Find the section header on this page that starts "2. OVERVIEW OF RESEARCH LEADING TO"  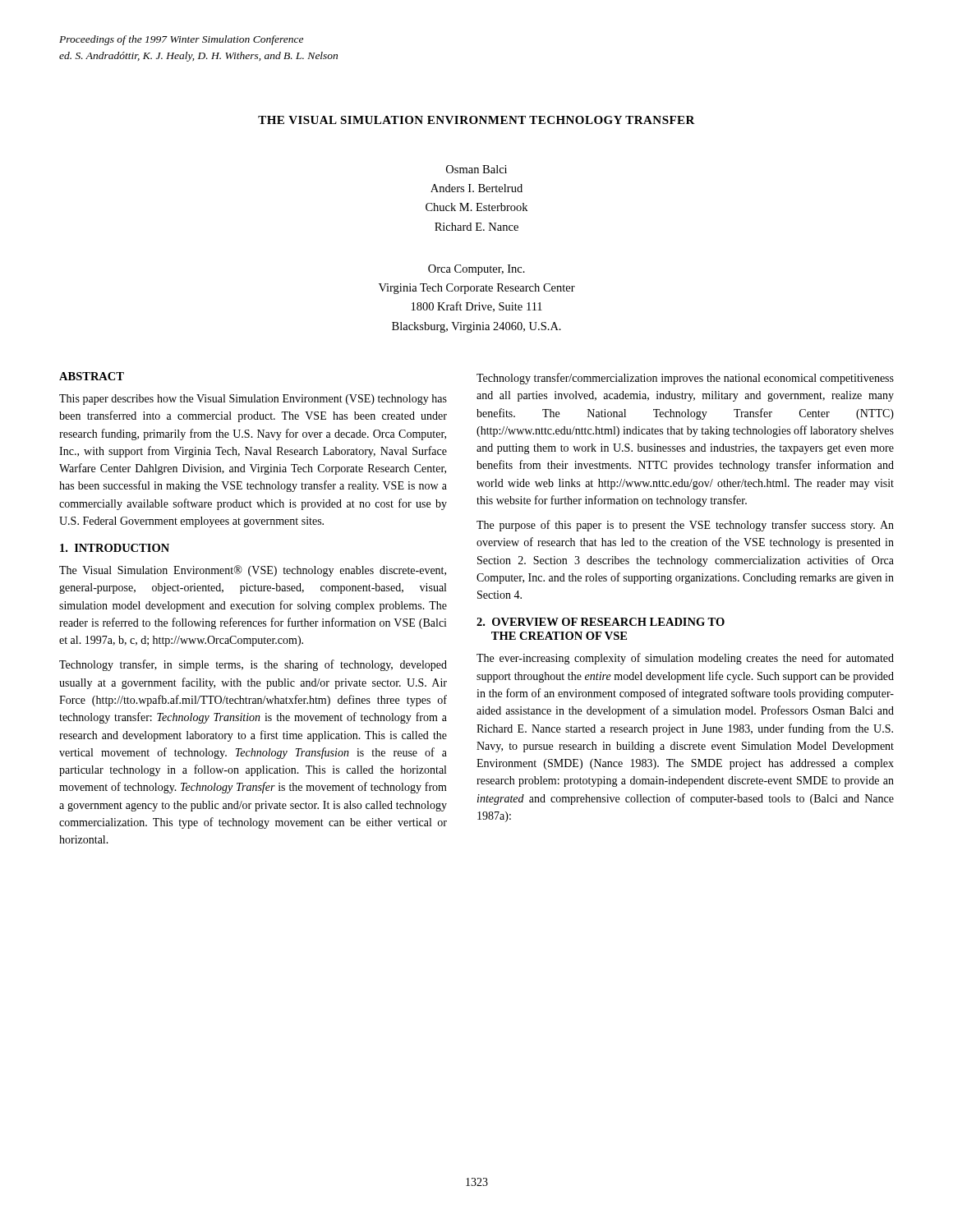point(685,629)
